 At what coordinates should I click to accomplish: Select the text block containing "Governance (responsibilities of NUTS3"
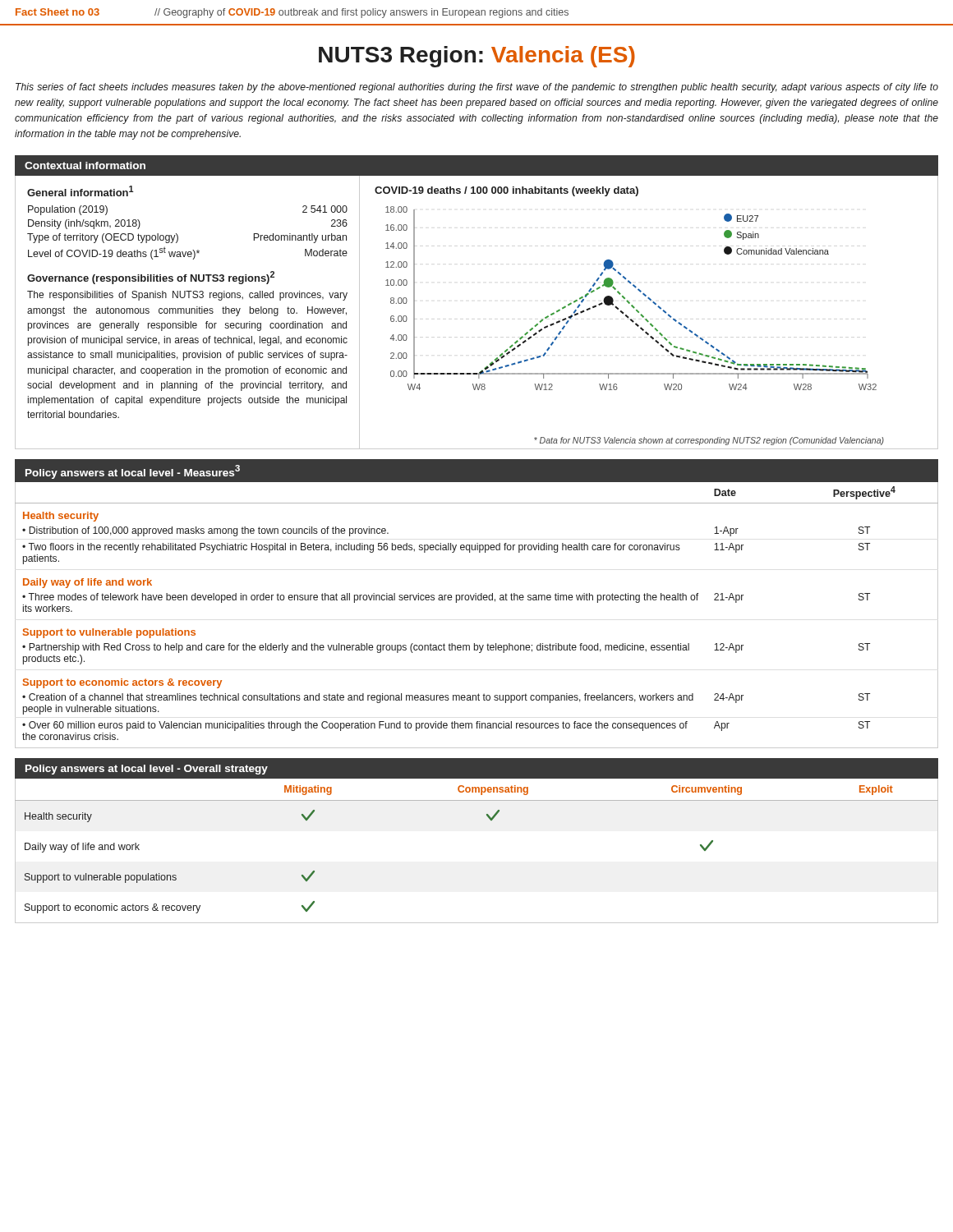151,277
